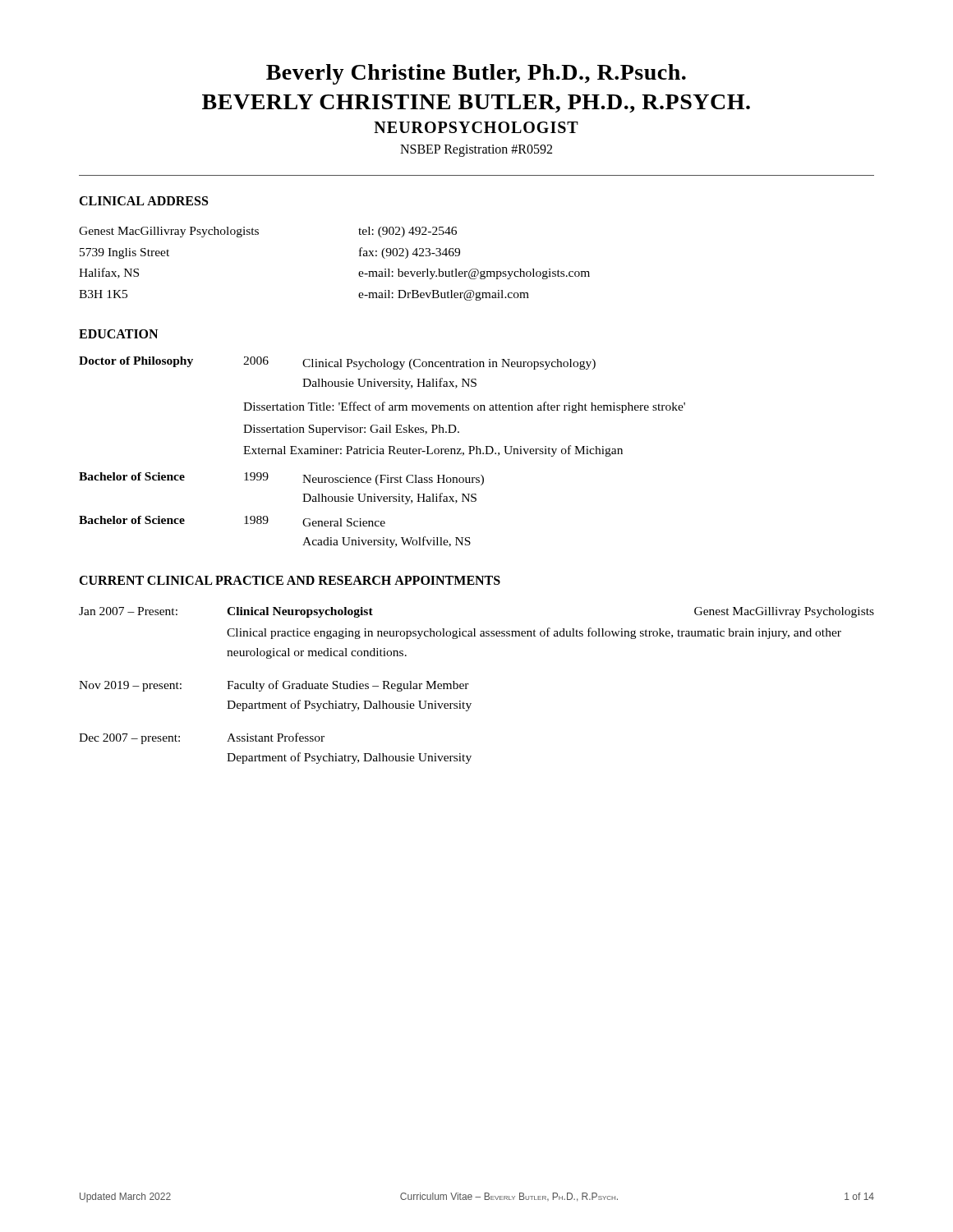Locate the passage starting "Dissertation Supervisor: Gail Eskes, Ph.D."
The height and width of the screenshot is (1232, 953).
(352, 428)
